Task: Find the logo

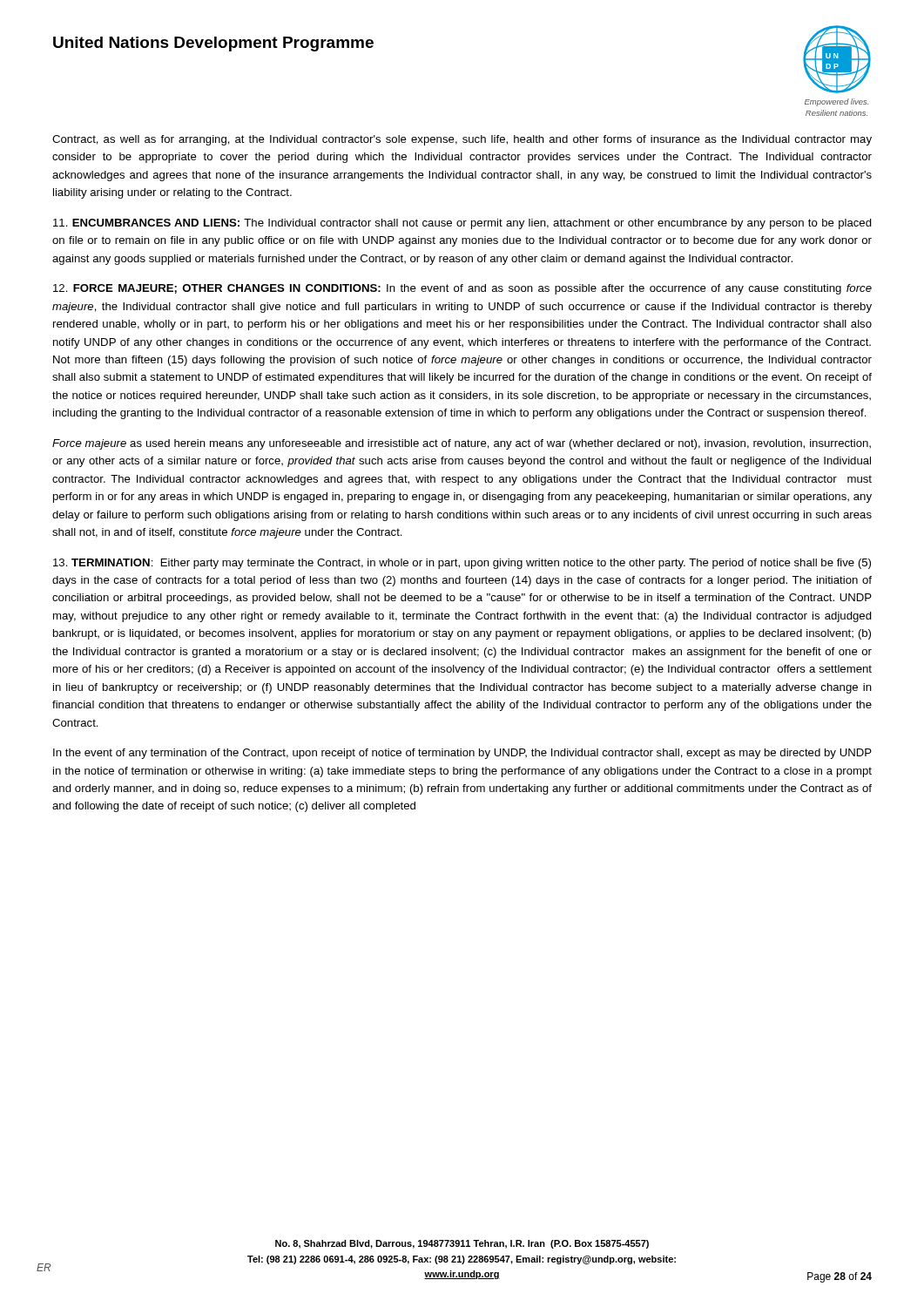Action: (837, 72)
